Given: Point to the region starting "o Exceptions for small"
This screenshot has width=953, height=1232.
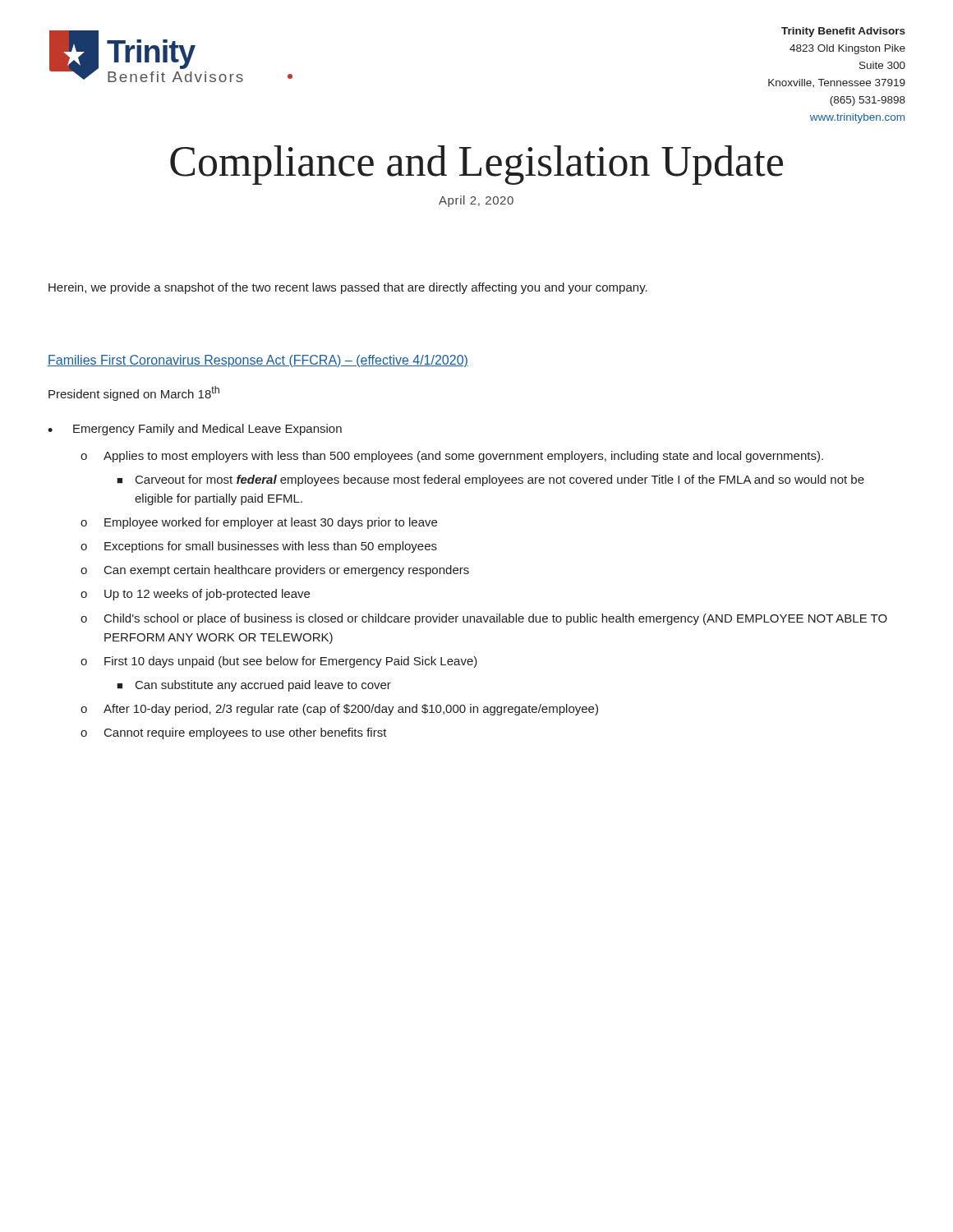Looking at the screenshot, I should coord(259,547).
